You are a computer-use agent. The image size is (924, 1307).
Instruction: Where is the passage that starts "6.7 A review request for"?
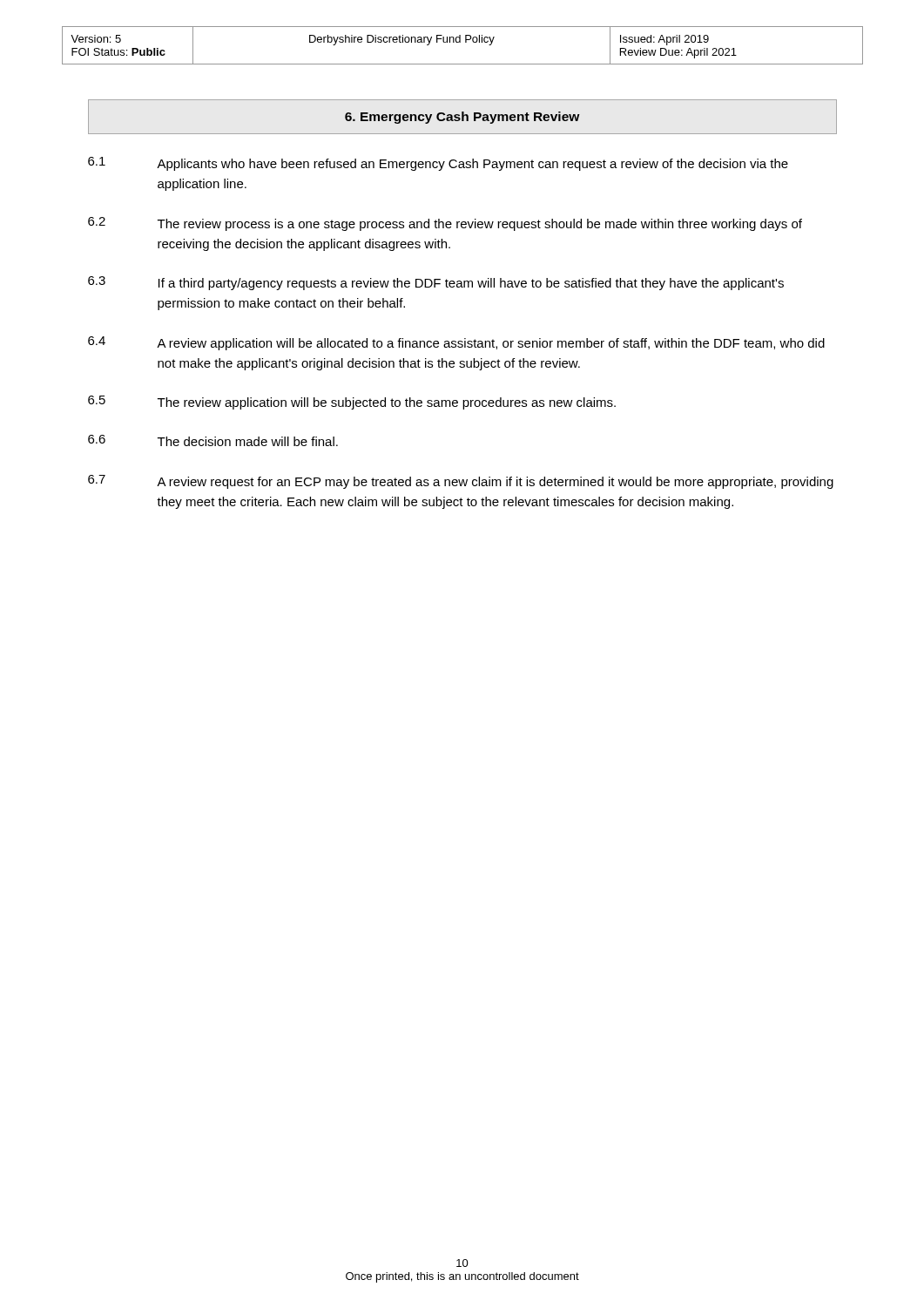462,491
